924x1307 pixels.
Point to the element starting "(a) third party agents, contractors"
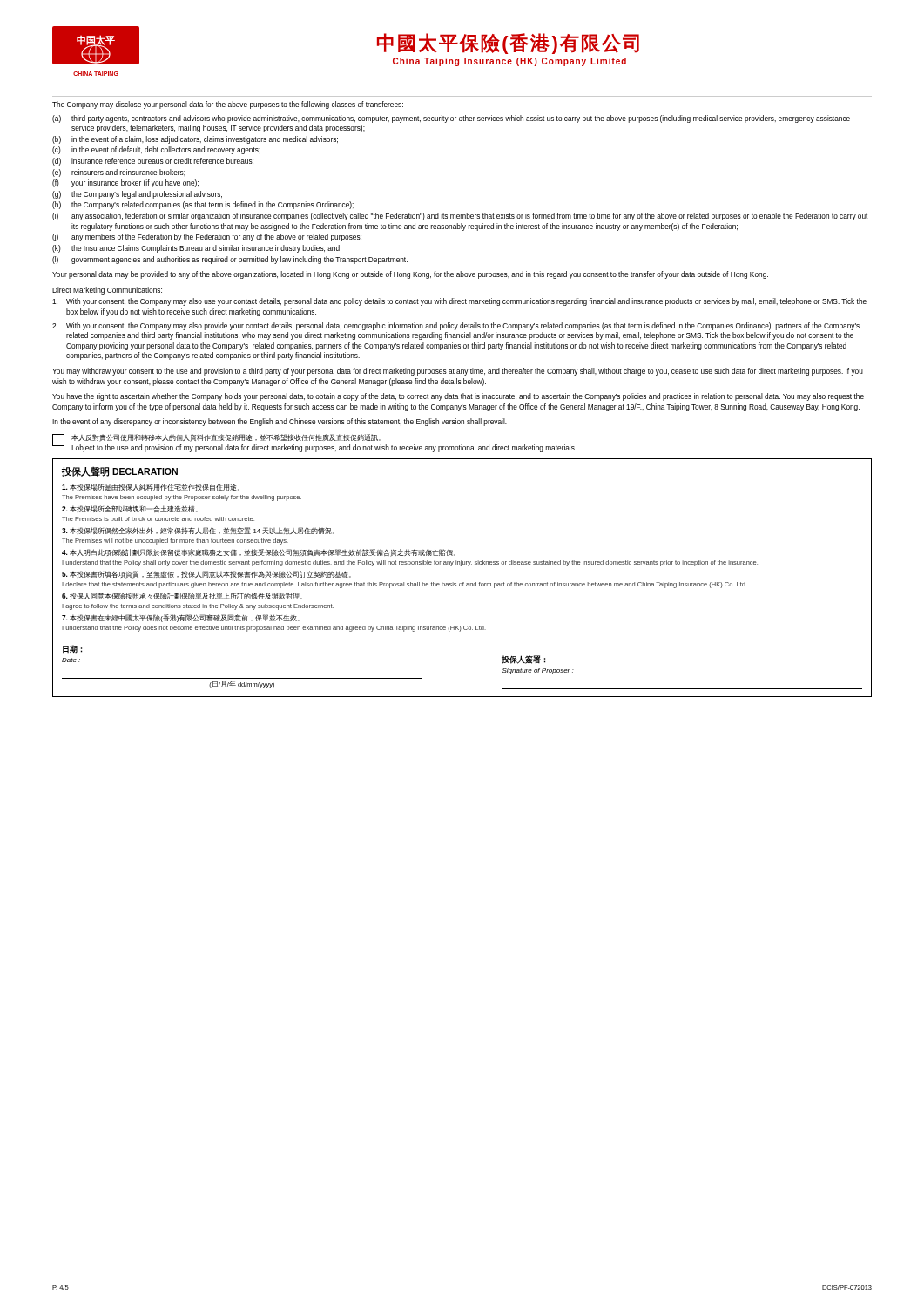(x=462, y=124)
